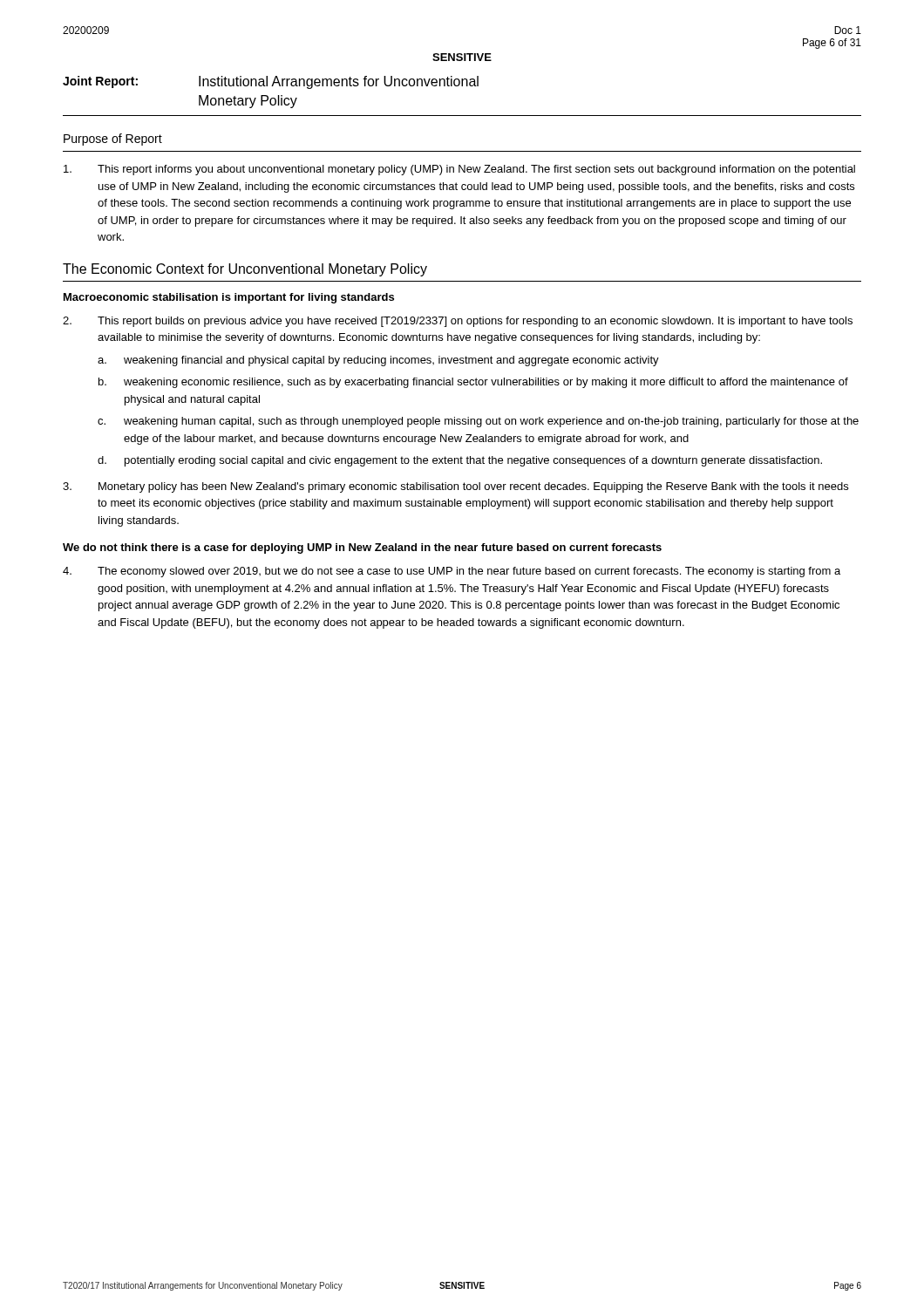Viewport: 924px width, 1308px height.
Task: Click the section header that begins "The Economic Context for Unconventional Monetary"
Action: click(x=462, y=271)
